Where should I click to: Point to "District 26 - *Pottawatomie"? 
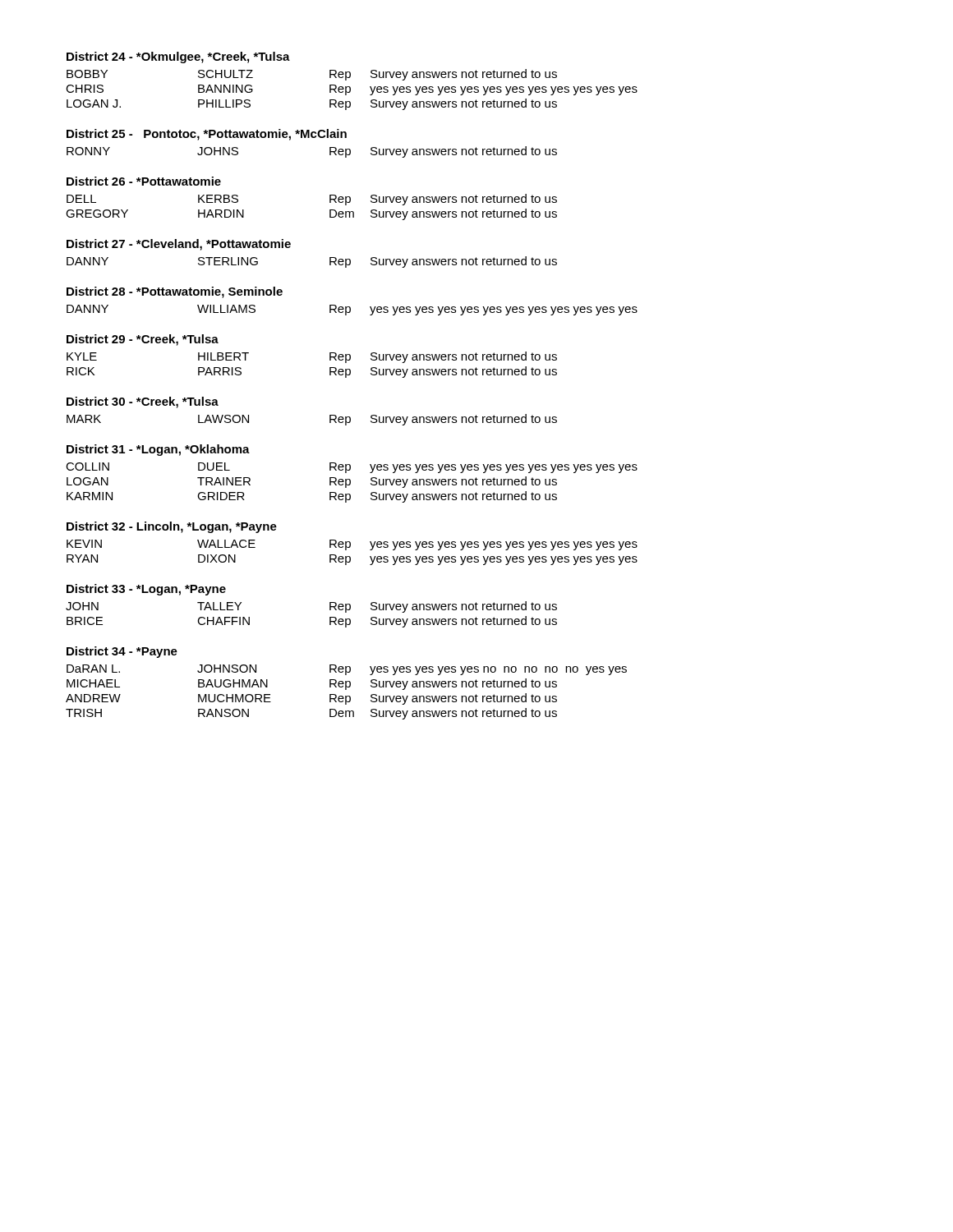point(143,181)
